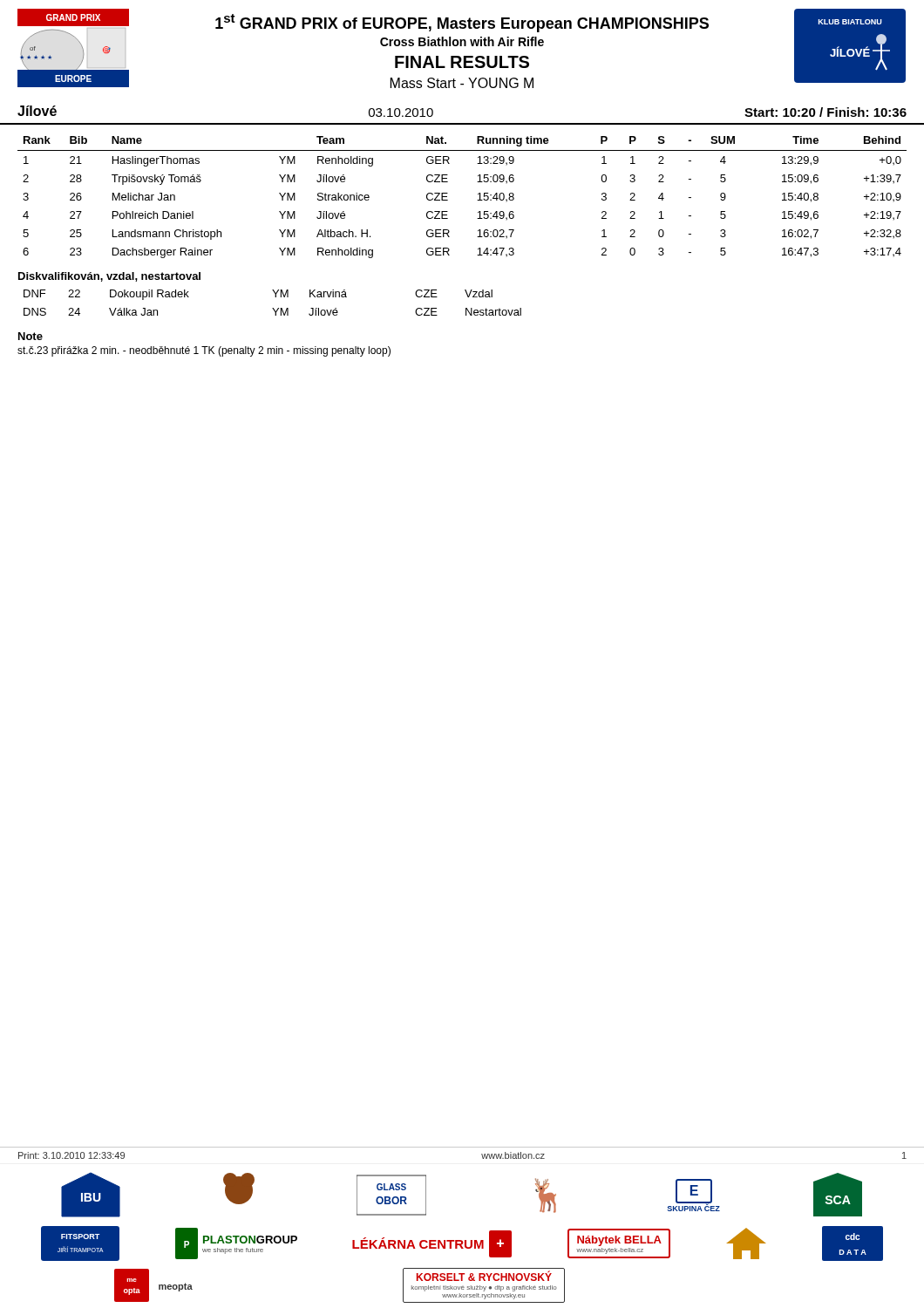Select the table that reads "Dokoupil Radek"
The width and height of the screenshot is (924, 1308).
(462, 303)
